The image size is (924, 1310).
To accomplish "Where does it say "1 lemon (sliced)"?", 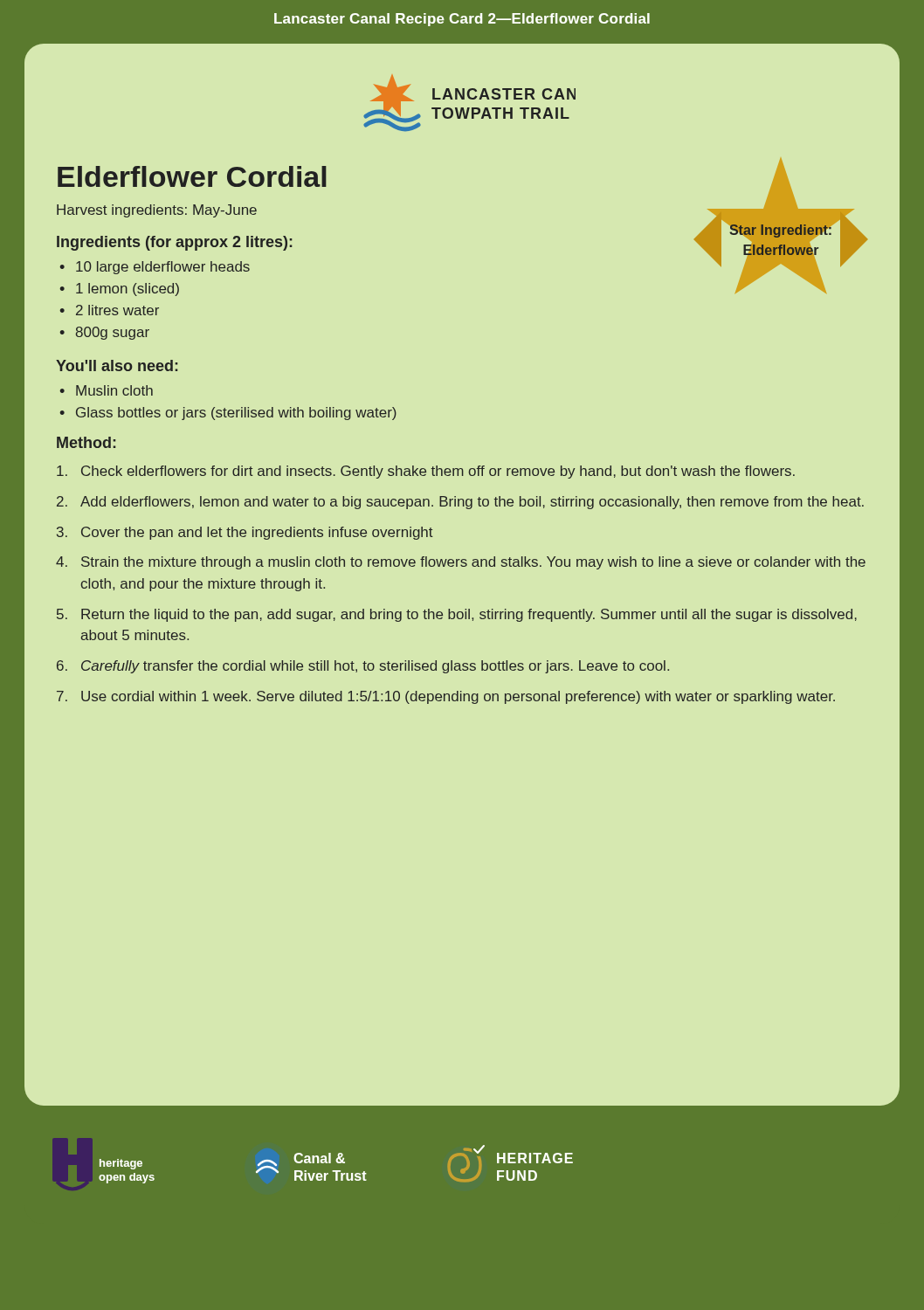I will coord(128,289).
